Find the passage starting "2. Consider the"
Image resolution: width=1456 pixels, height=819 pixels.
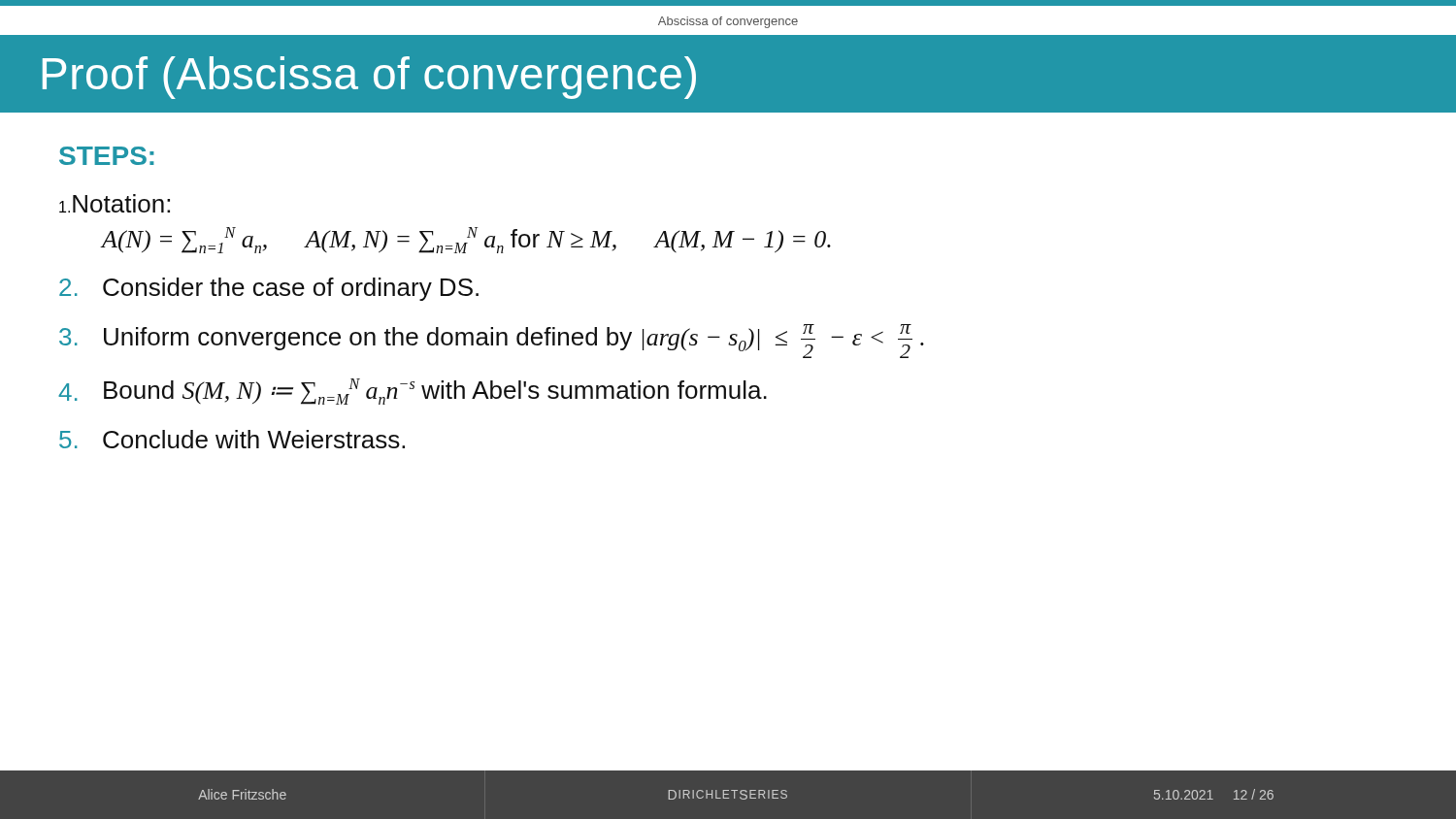click(x=269, y=287)
